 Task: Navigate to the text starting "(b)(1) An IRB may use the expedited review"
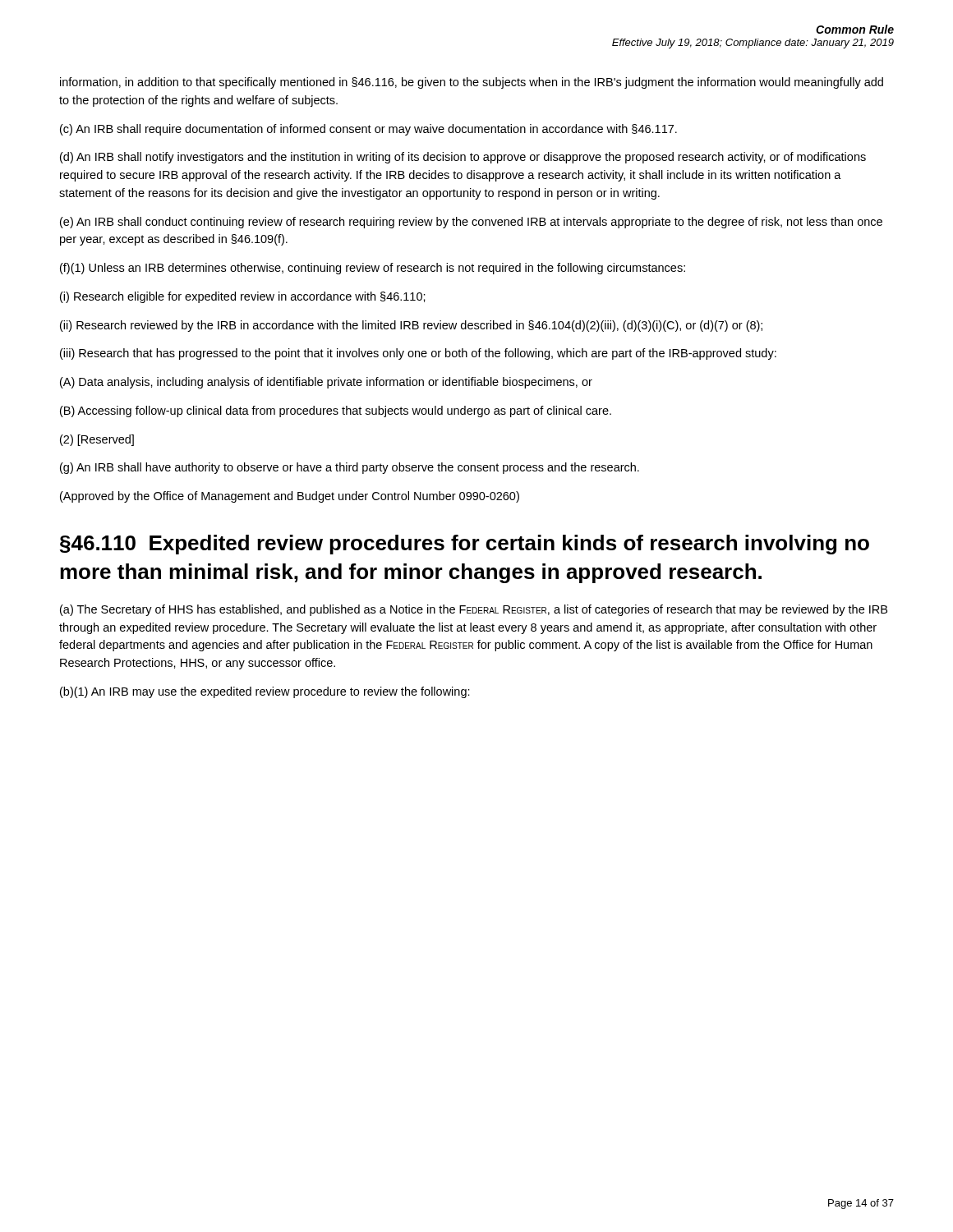[265, 692]
